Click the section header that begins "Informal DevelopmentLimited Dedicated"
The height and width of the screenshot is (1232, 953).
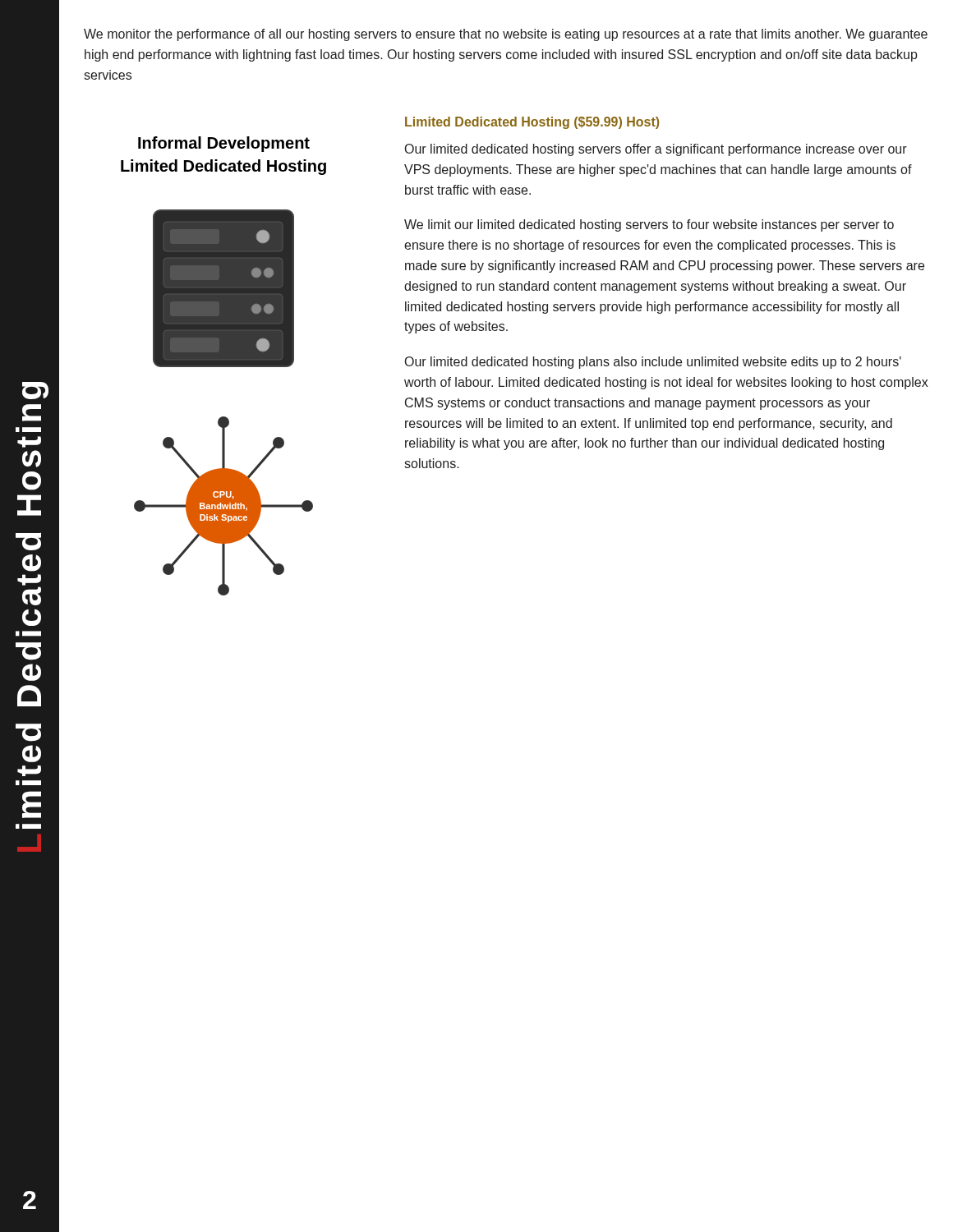coord(223,154)
